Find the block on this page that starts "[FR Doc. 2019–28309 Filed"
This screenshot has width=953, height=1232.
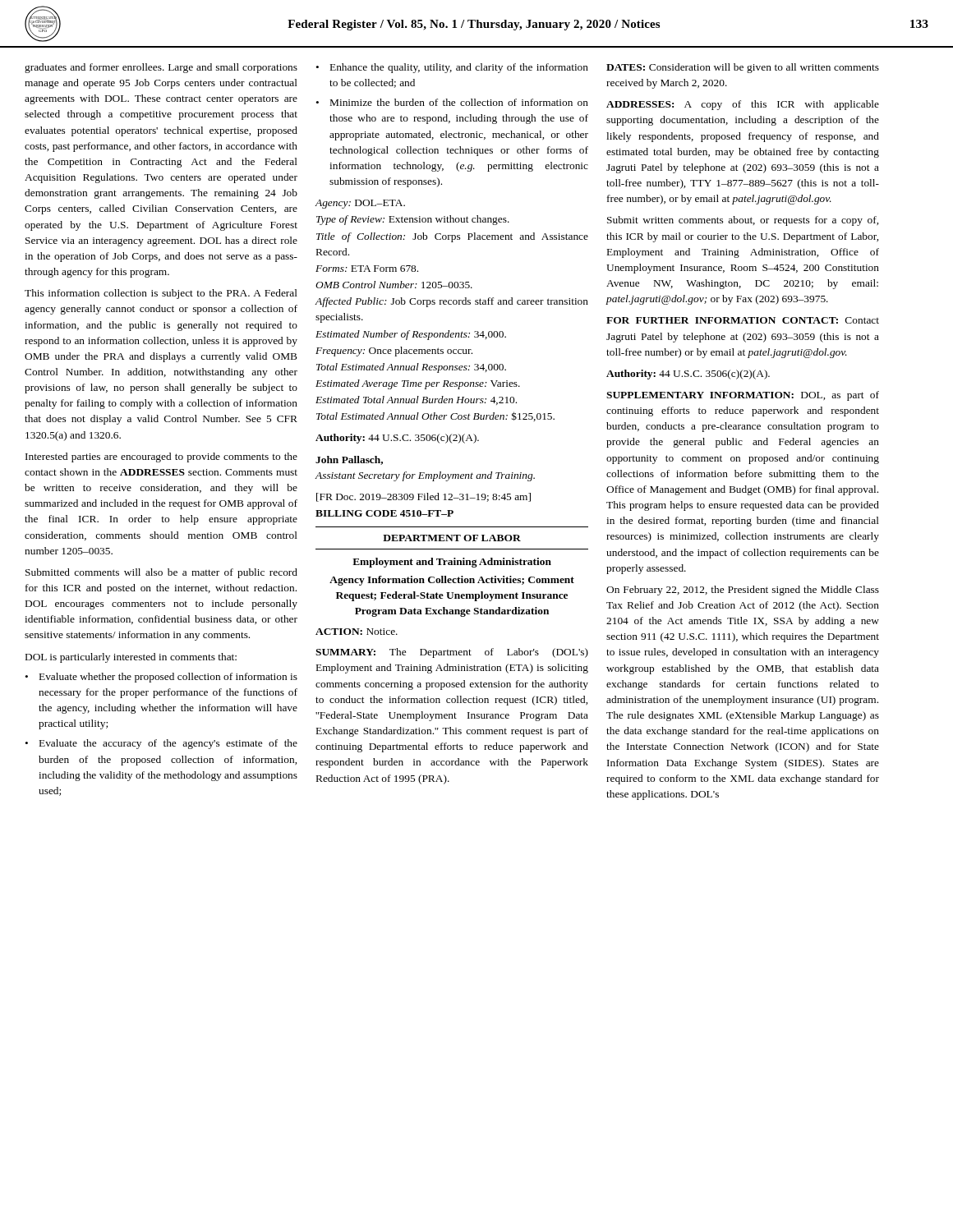pos(452,505)
